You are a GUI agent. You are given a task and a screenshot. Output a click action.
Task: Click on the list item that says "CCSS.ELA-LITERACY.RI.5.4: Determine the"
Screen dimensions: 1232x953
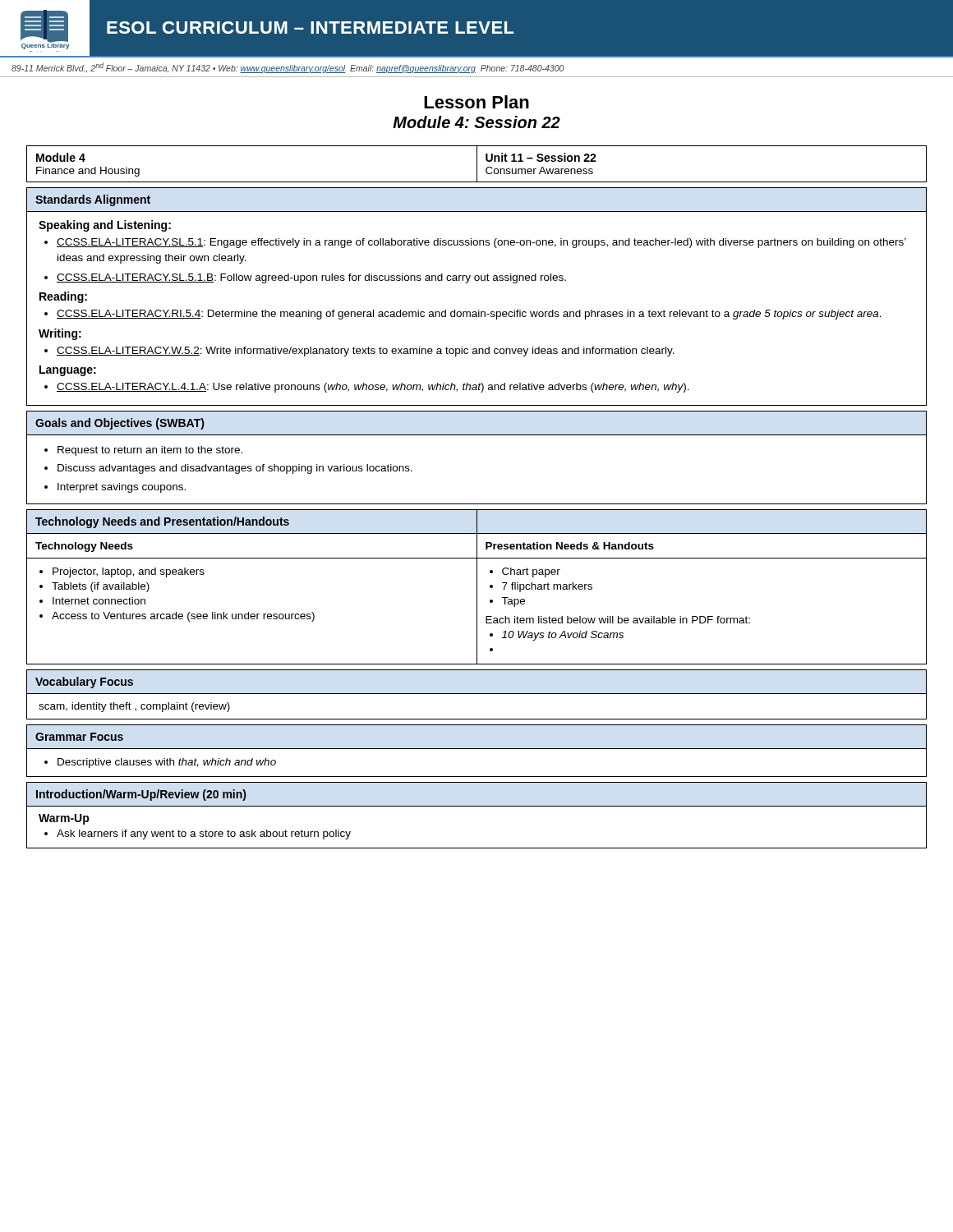pyautogui.click(x=469, y=314)
